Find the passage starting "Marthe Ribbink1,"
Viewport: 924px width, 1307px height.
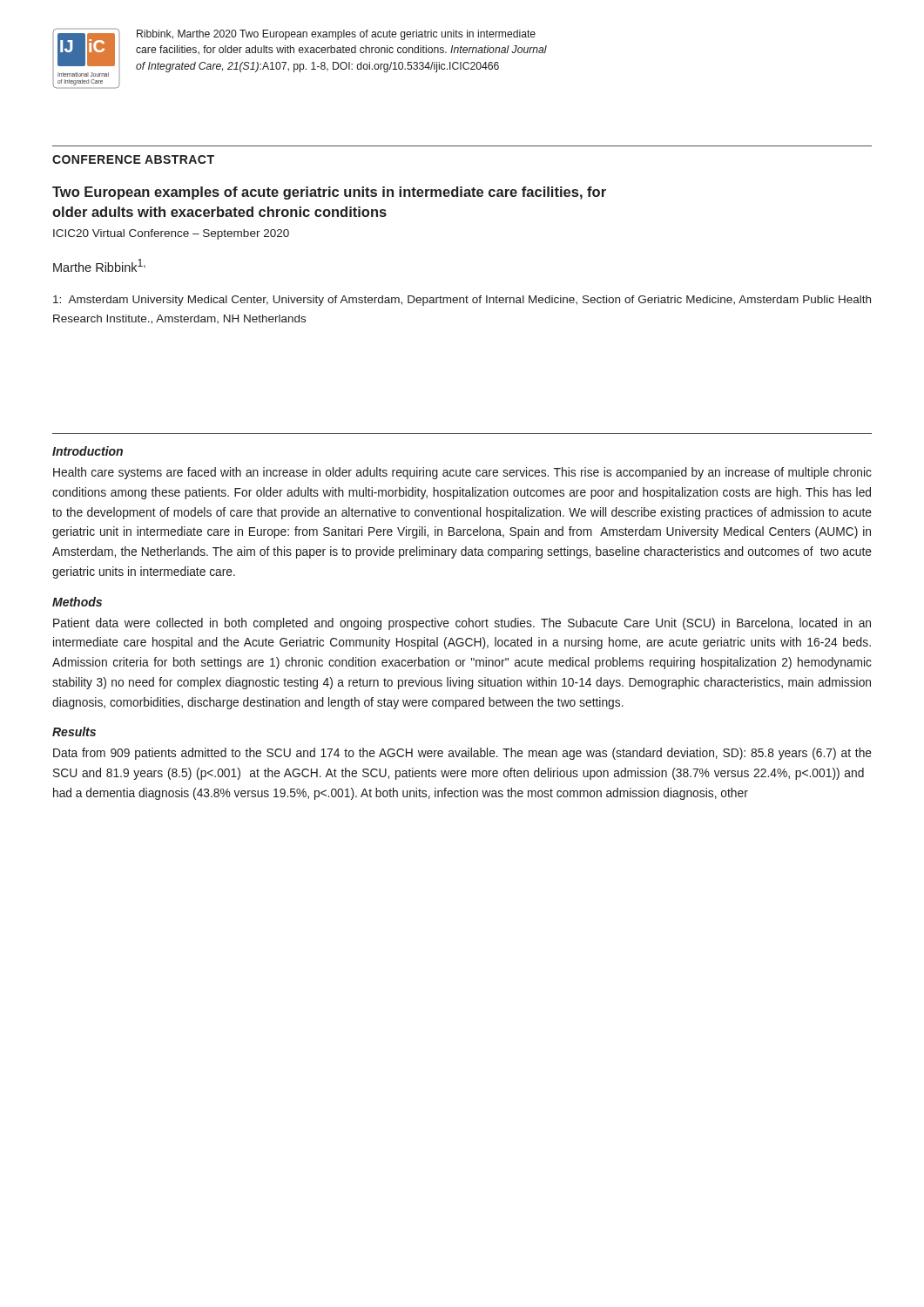[x=99, y=266]
